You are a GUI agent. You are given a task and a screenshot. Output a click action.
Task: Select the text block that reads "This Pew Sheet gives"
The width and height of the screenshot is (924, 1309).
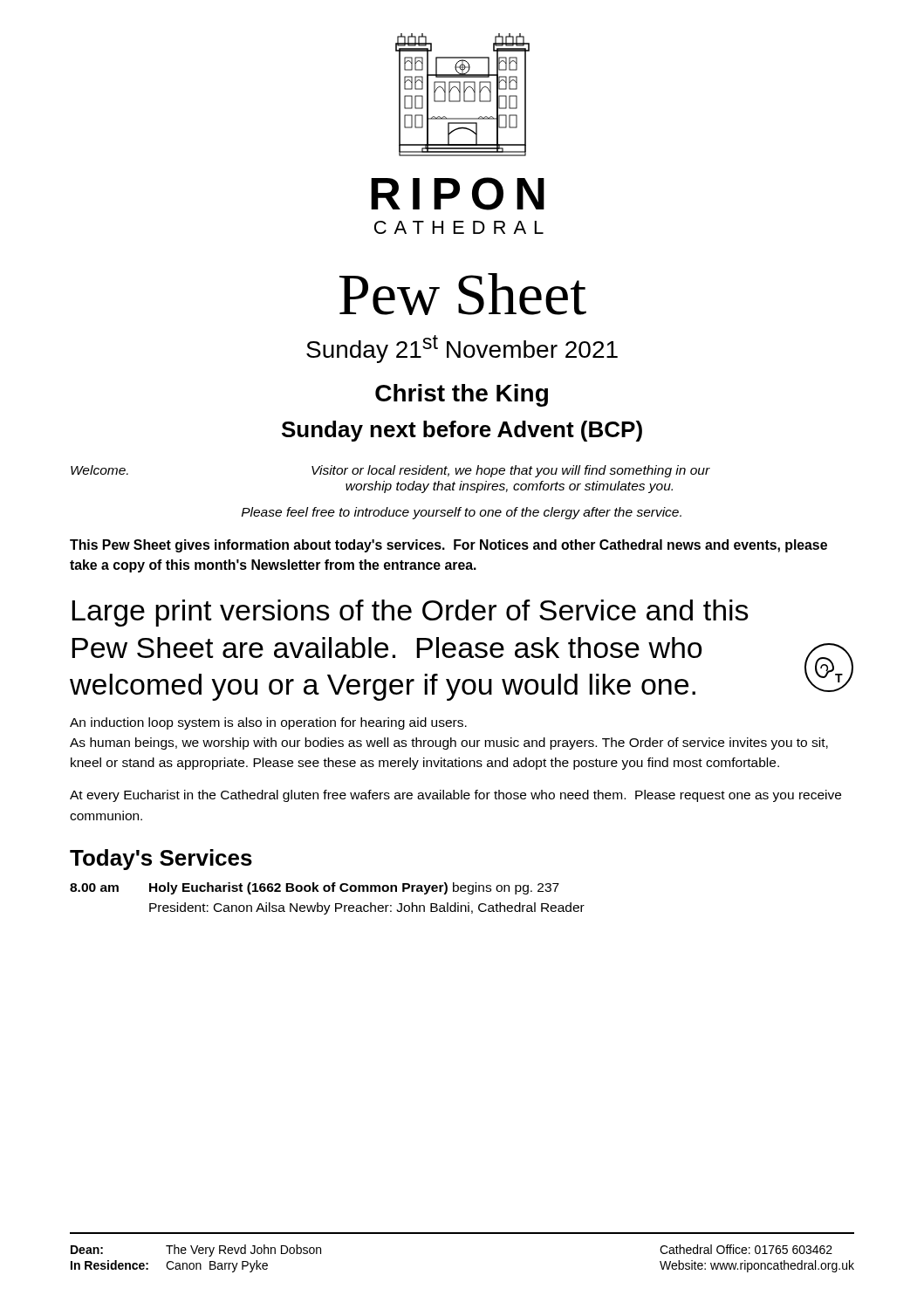click(449, 555)
